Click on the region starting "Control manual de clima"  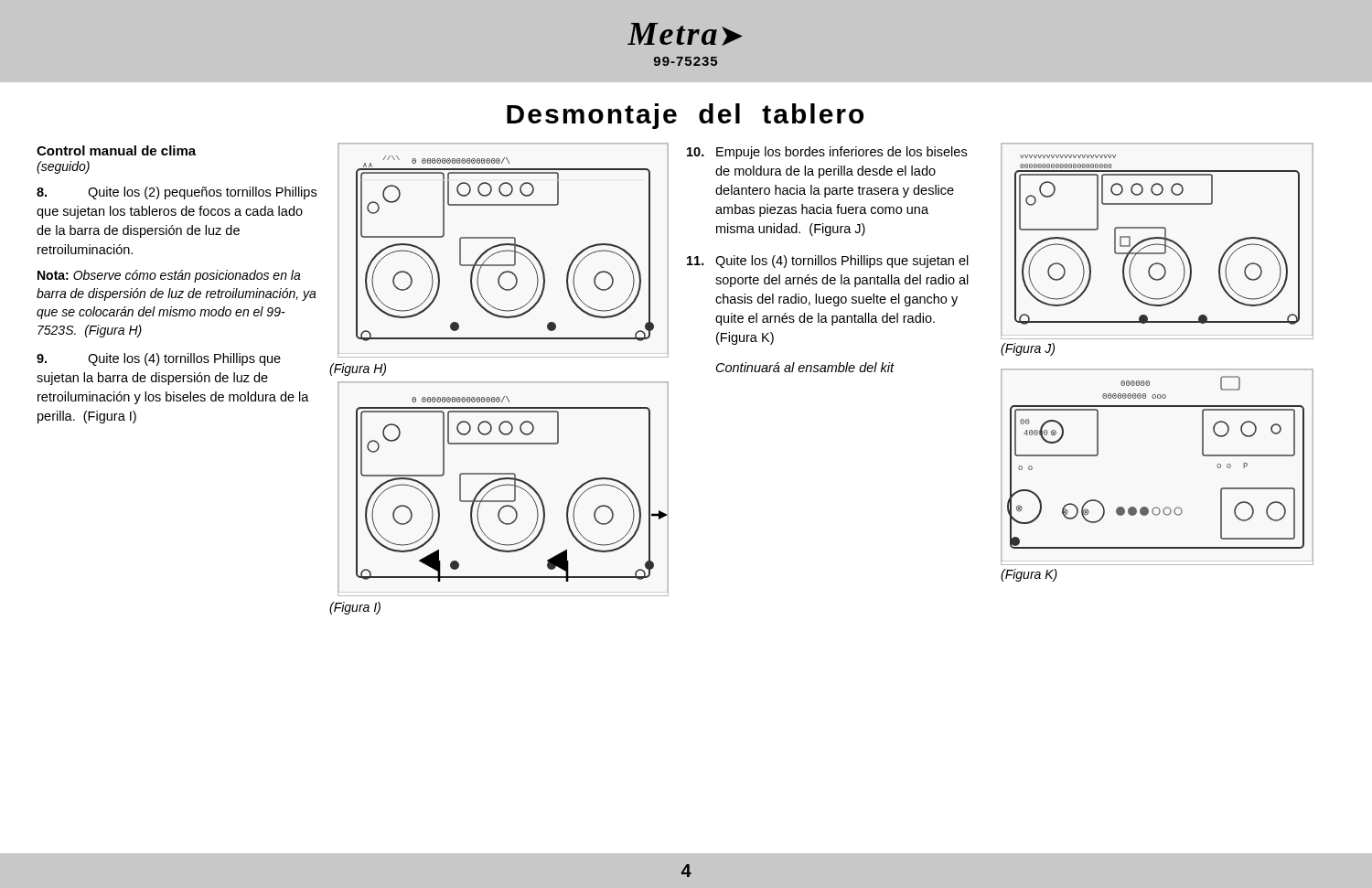click(116, 150)
